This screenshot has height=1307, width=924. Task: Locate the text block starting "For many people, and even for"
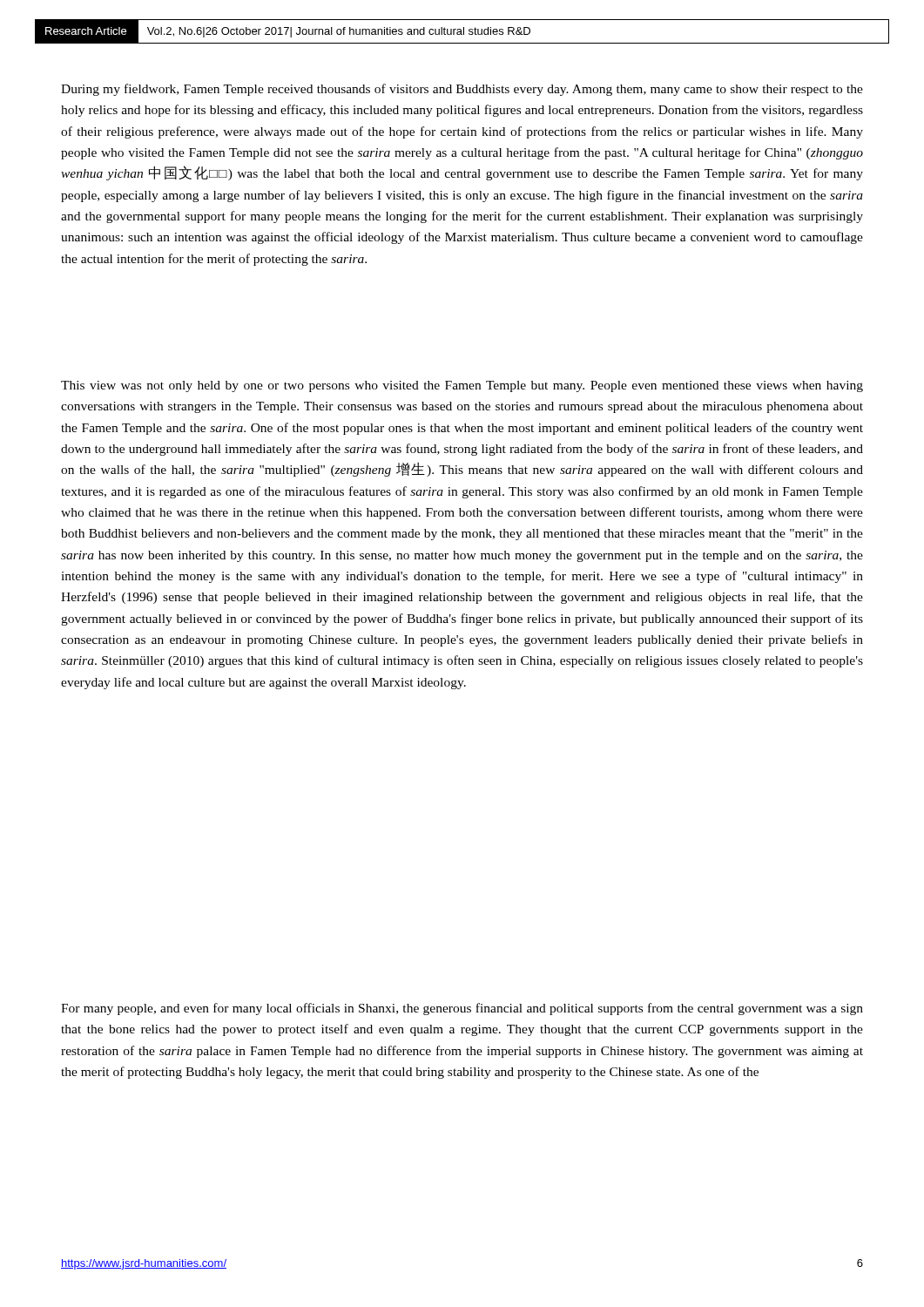pos(462,1039)
